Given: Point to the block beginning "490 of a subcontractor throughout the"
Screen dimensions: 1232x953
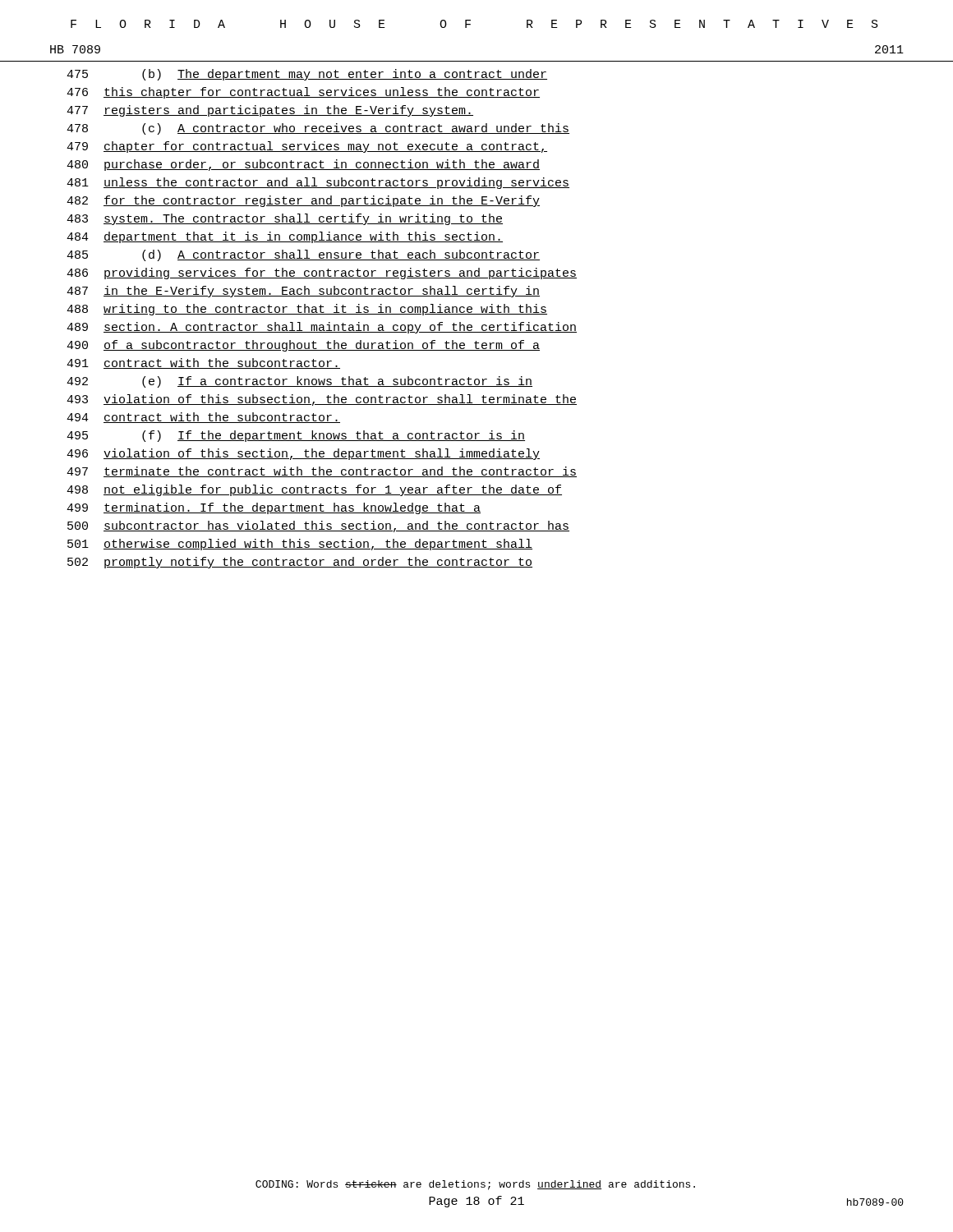Looking at the screenshot, I should click(x=476, y=346).
